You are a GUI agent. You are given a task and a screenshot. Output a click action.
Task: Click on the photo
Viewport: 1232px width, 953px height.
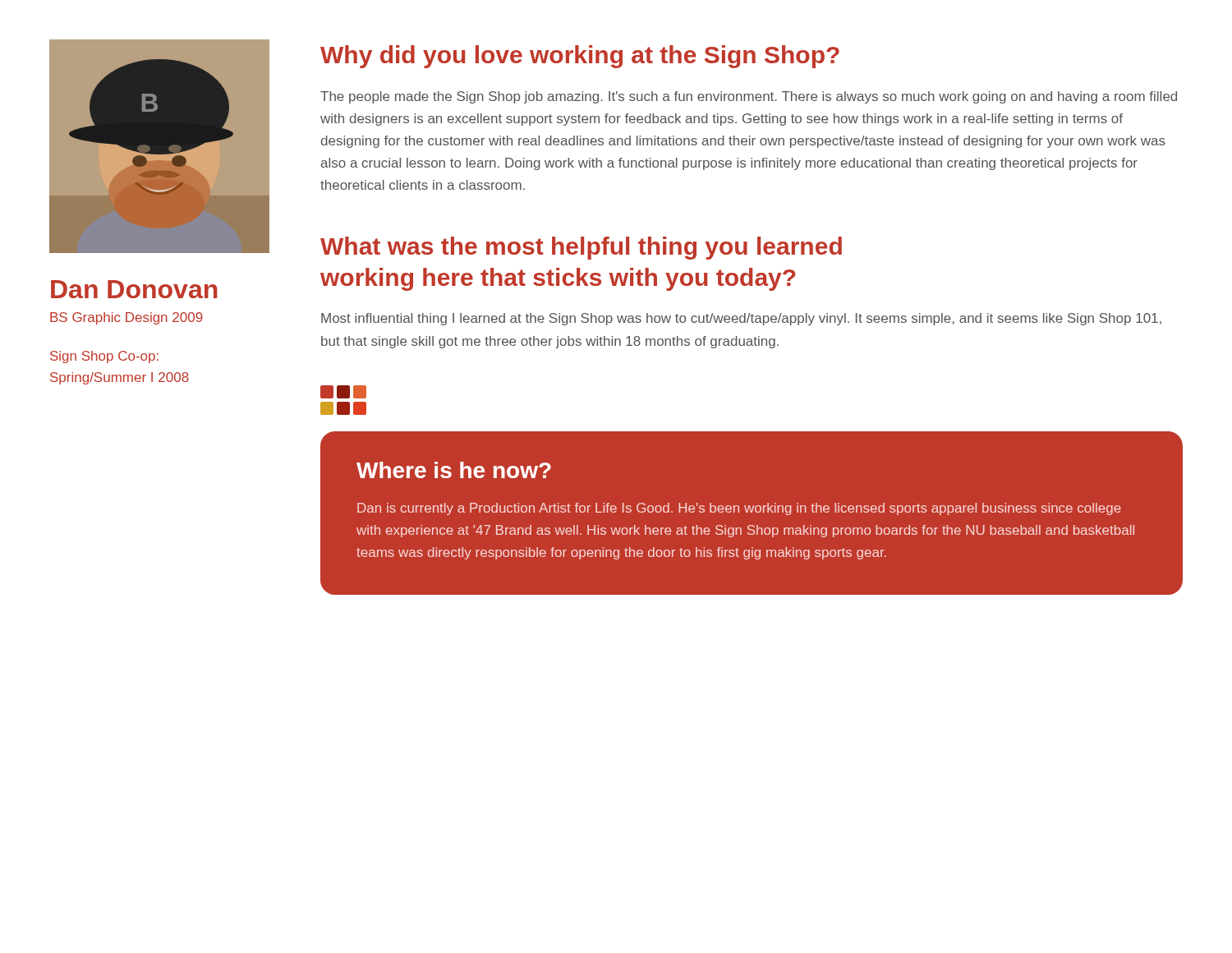click(164, 148)
